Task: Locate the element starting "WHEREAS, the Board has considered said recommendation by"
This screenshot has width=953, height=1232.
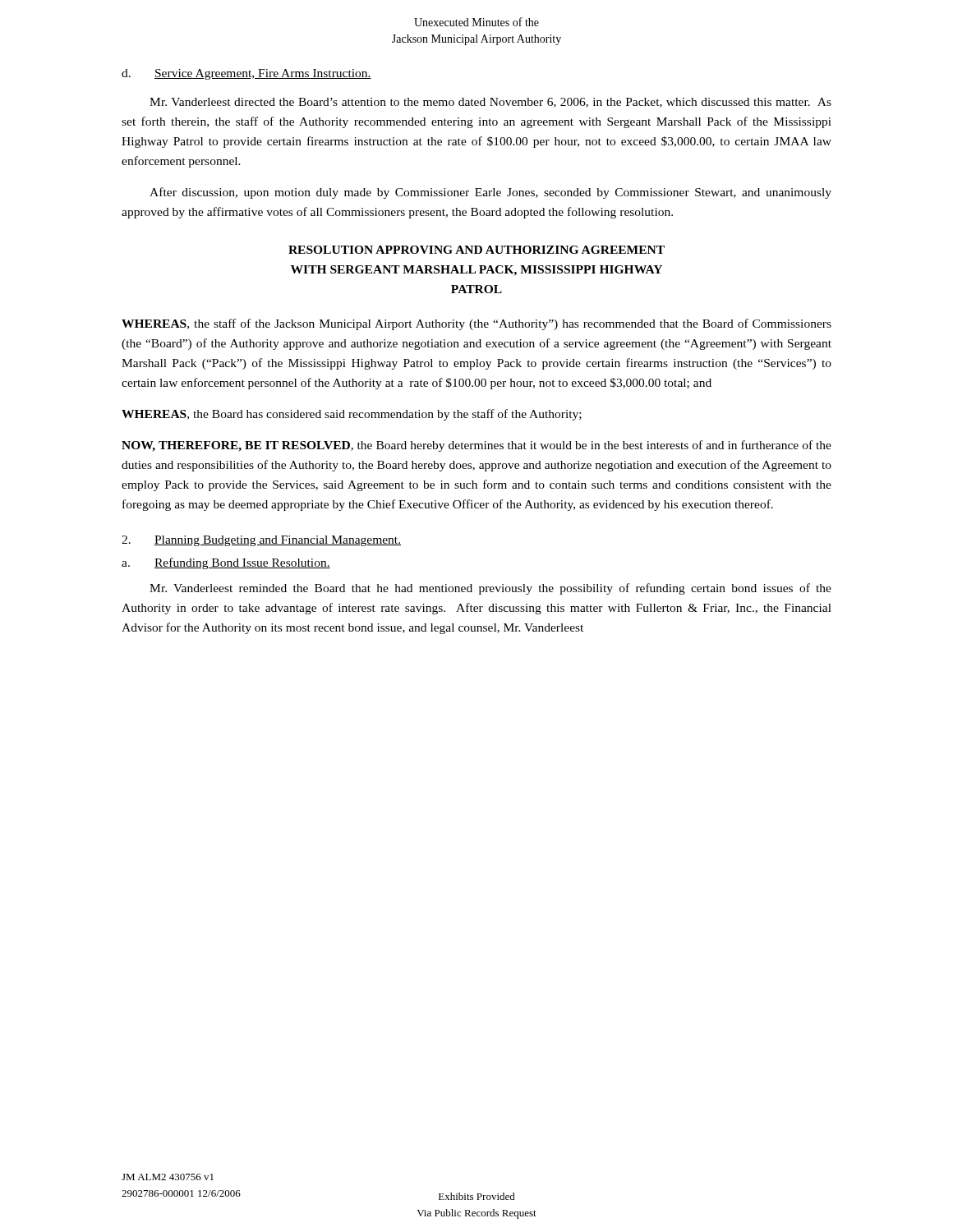Action: 352,414
